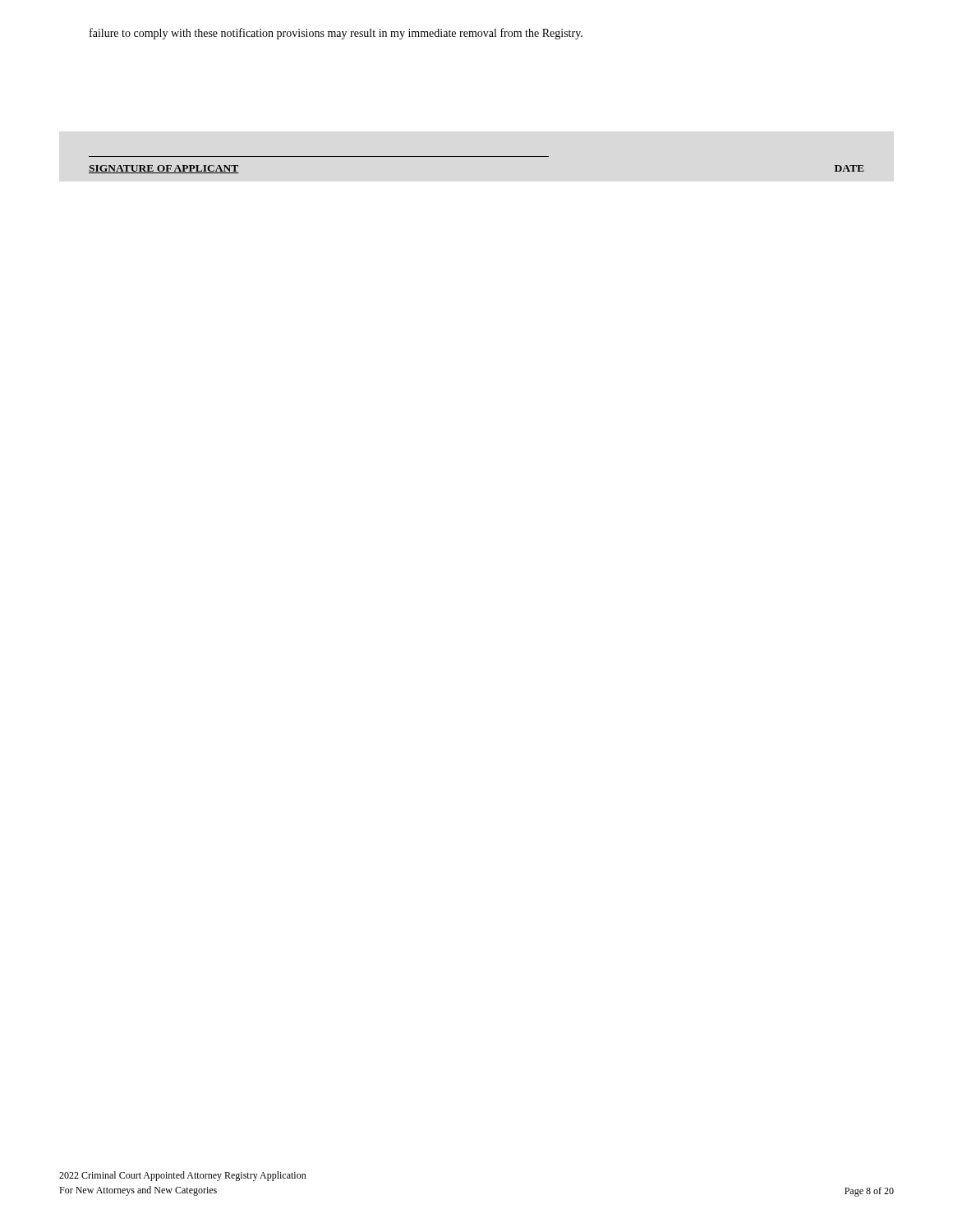The image size is (953, 1232).
Task: Locate the block of text that opens with "failure to comply"
Action: point(336,33)
